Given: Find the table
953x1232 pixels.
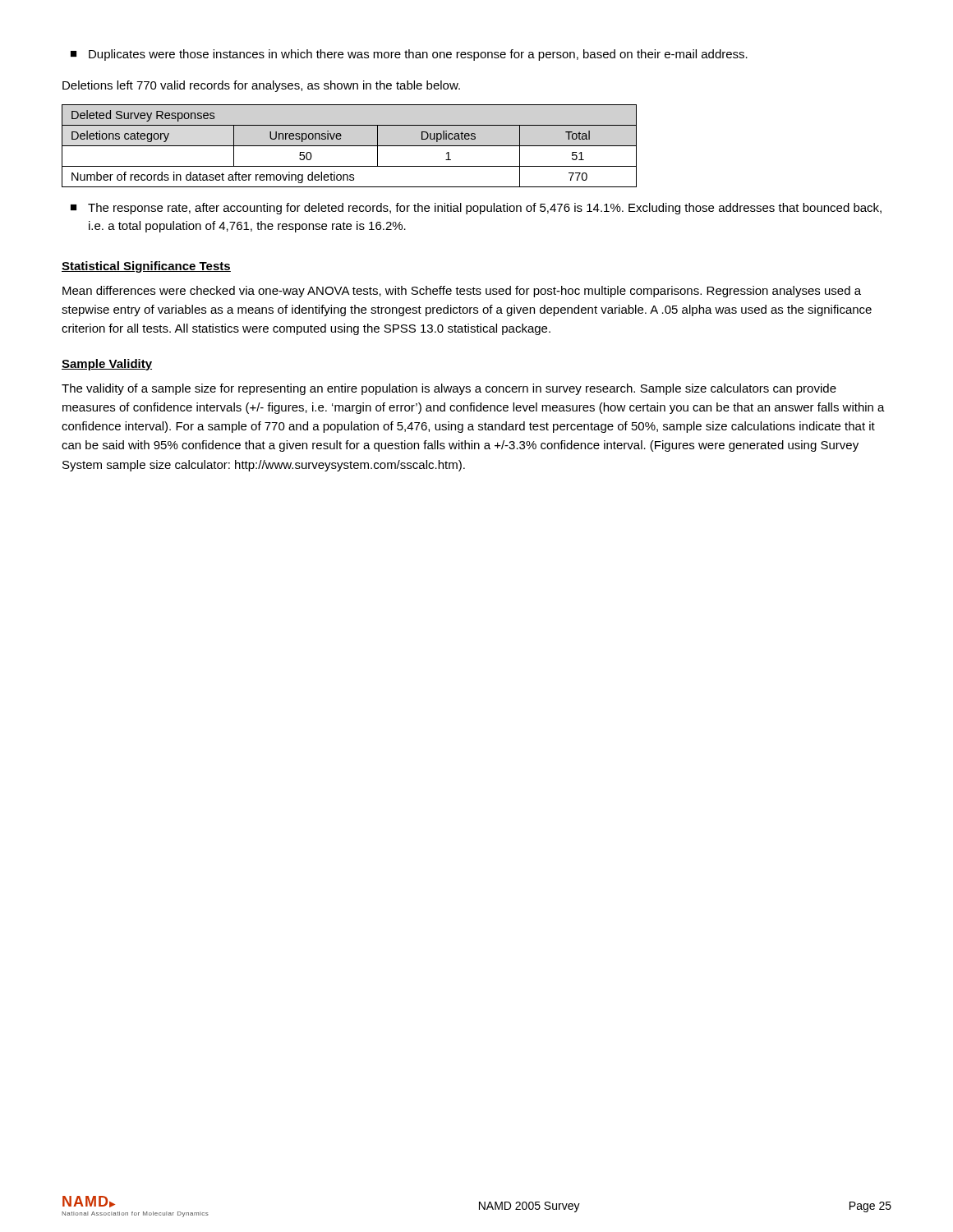Looking at the screenshot, I should tap(476, 146).
